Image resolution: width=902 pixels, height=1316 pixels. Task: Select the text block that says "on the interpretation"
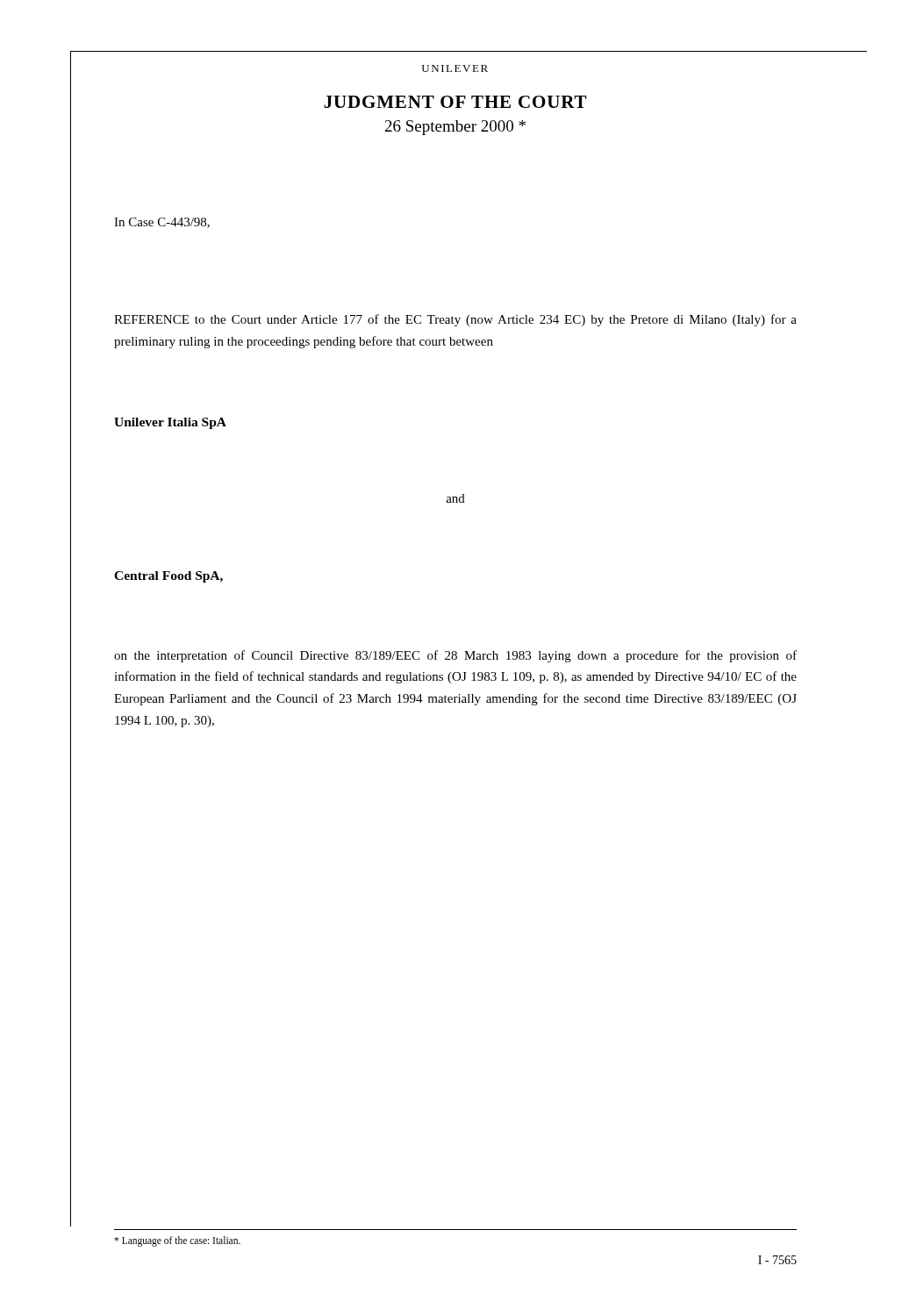[455, 687]
